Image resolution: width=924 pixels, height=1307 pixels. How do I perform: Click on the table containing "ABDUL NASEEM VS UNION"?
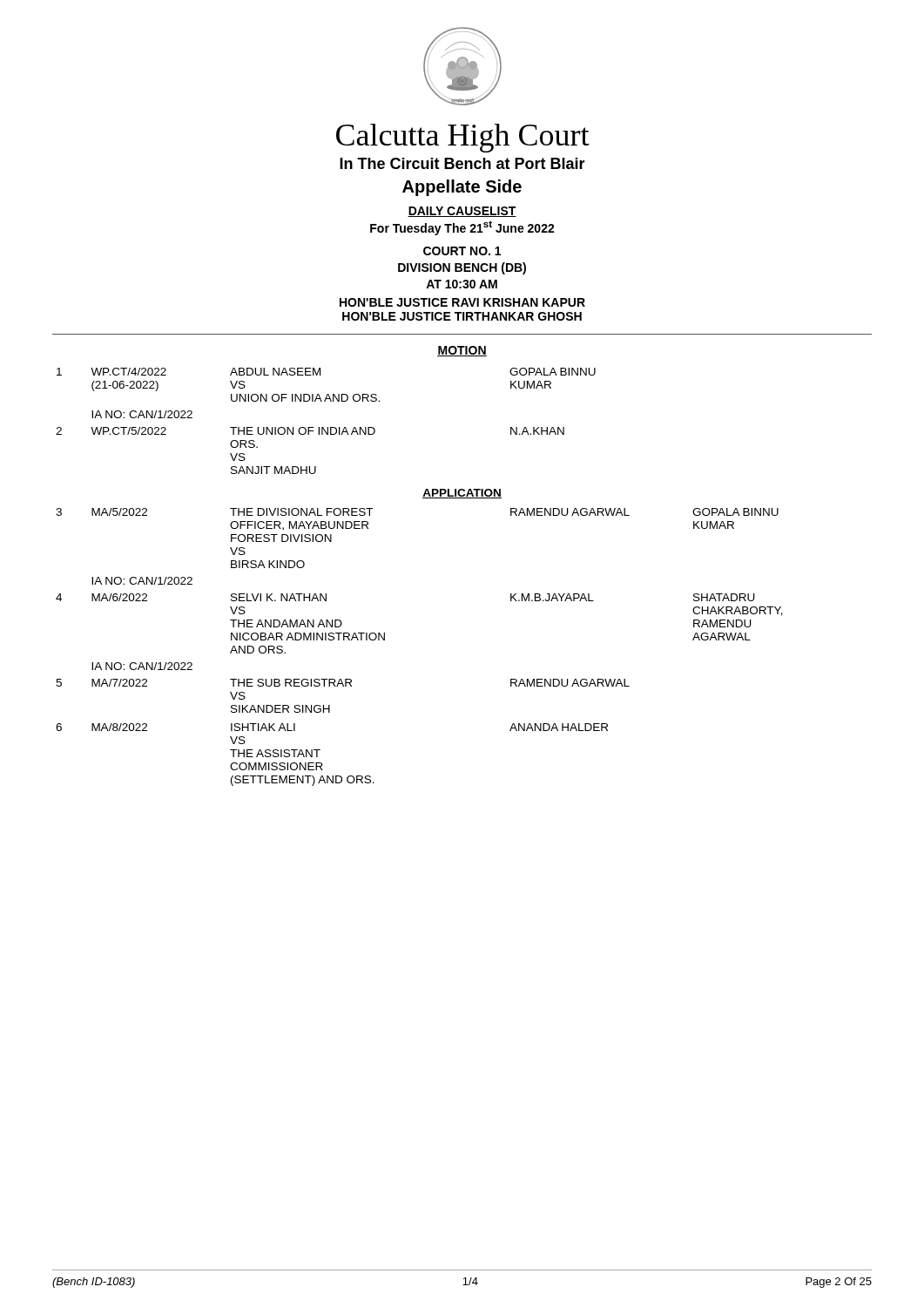coord(462,575)
